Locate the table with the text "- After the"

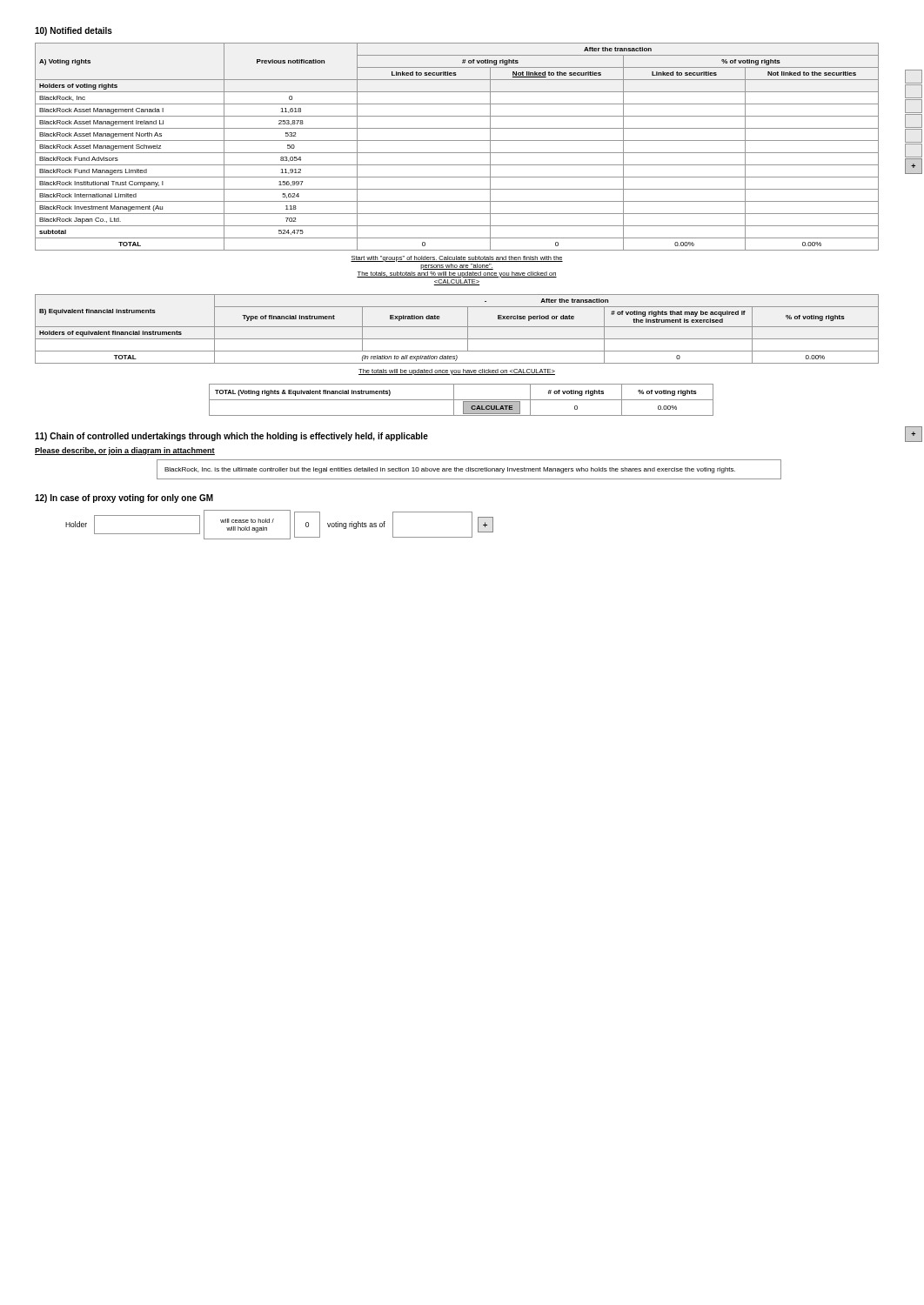pyautogui.click(x=457, y=329)
